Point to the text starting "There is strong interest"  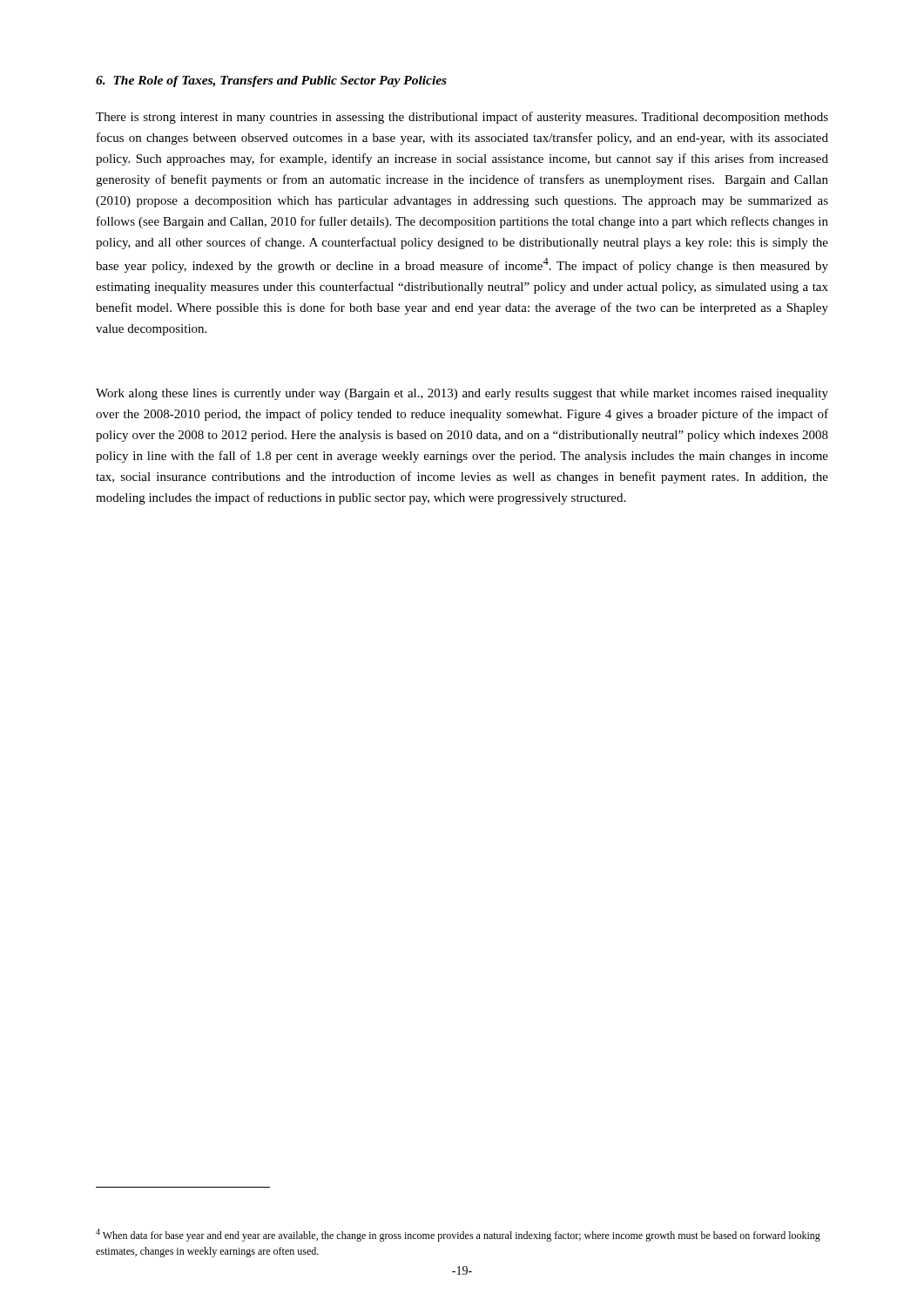pos(462,223)
